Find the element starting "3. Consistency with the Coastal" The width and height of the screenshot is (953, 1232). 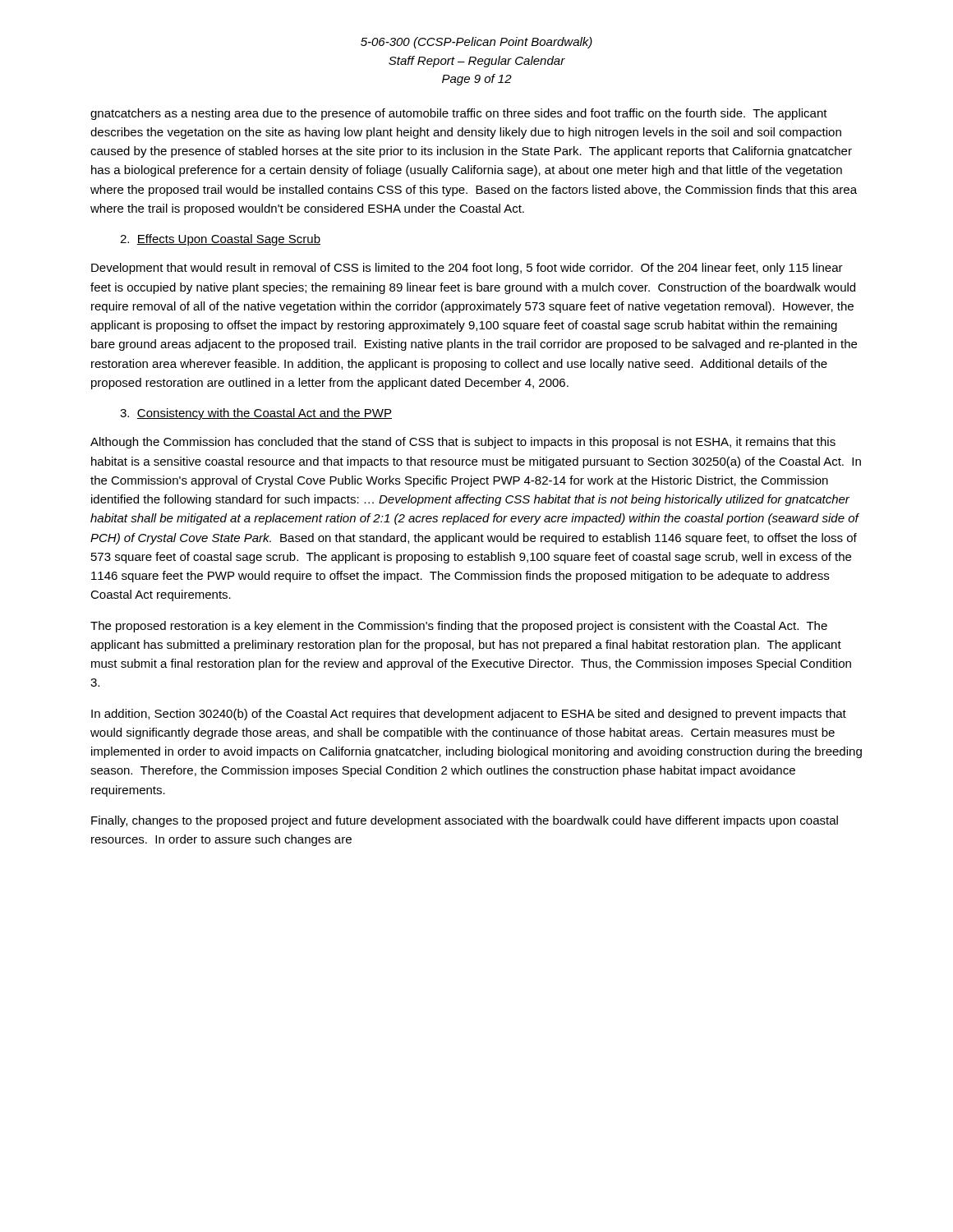256,413
